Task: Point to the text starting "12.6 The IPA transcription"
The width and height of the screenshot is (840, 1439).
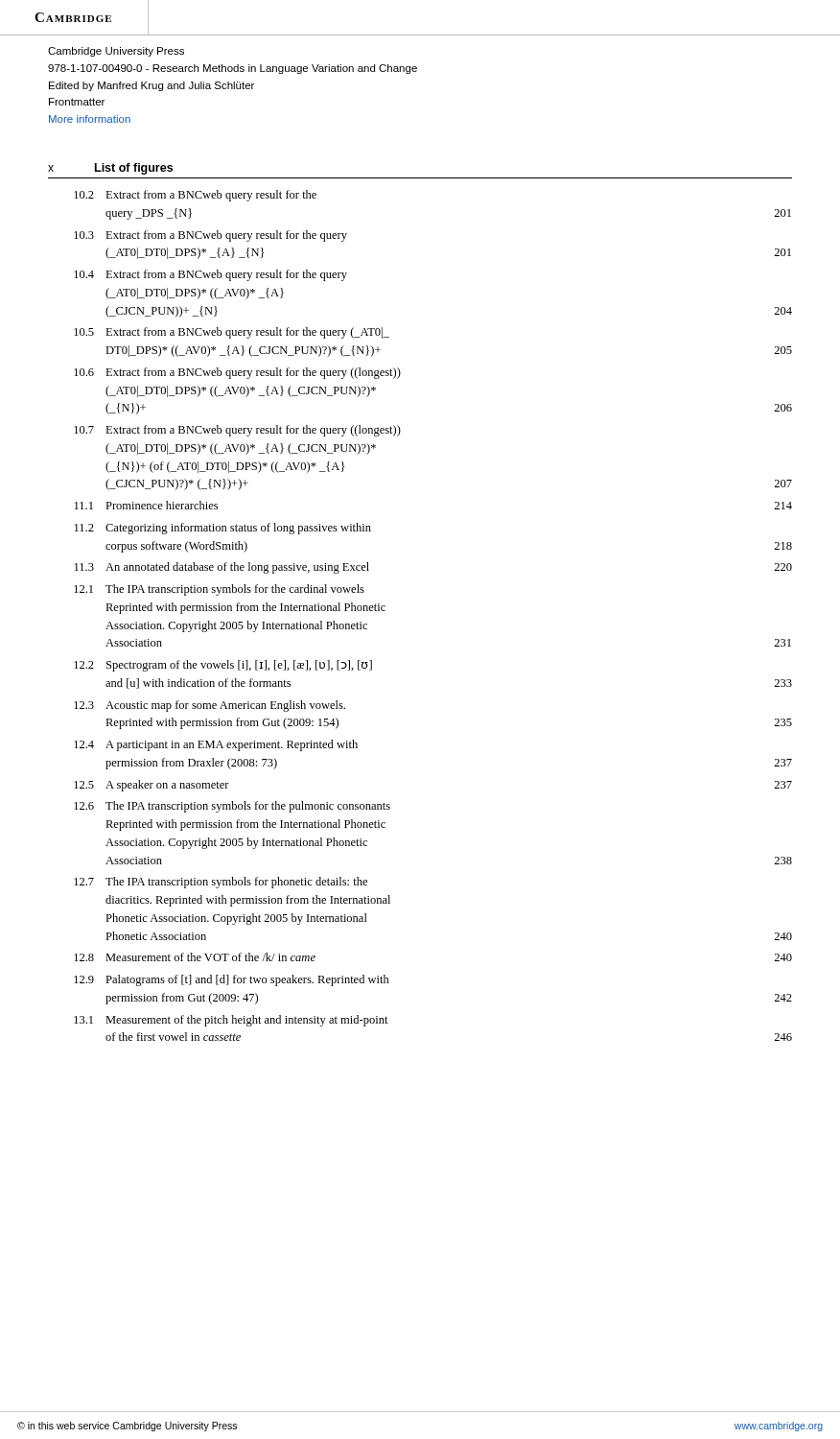Action: point(232,807)
